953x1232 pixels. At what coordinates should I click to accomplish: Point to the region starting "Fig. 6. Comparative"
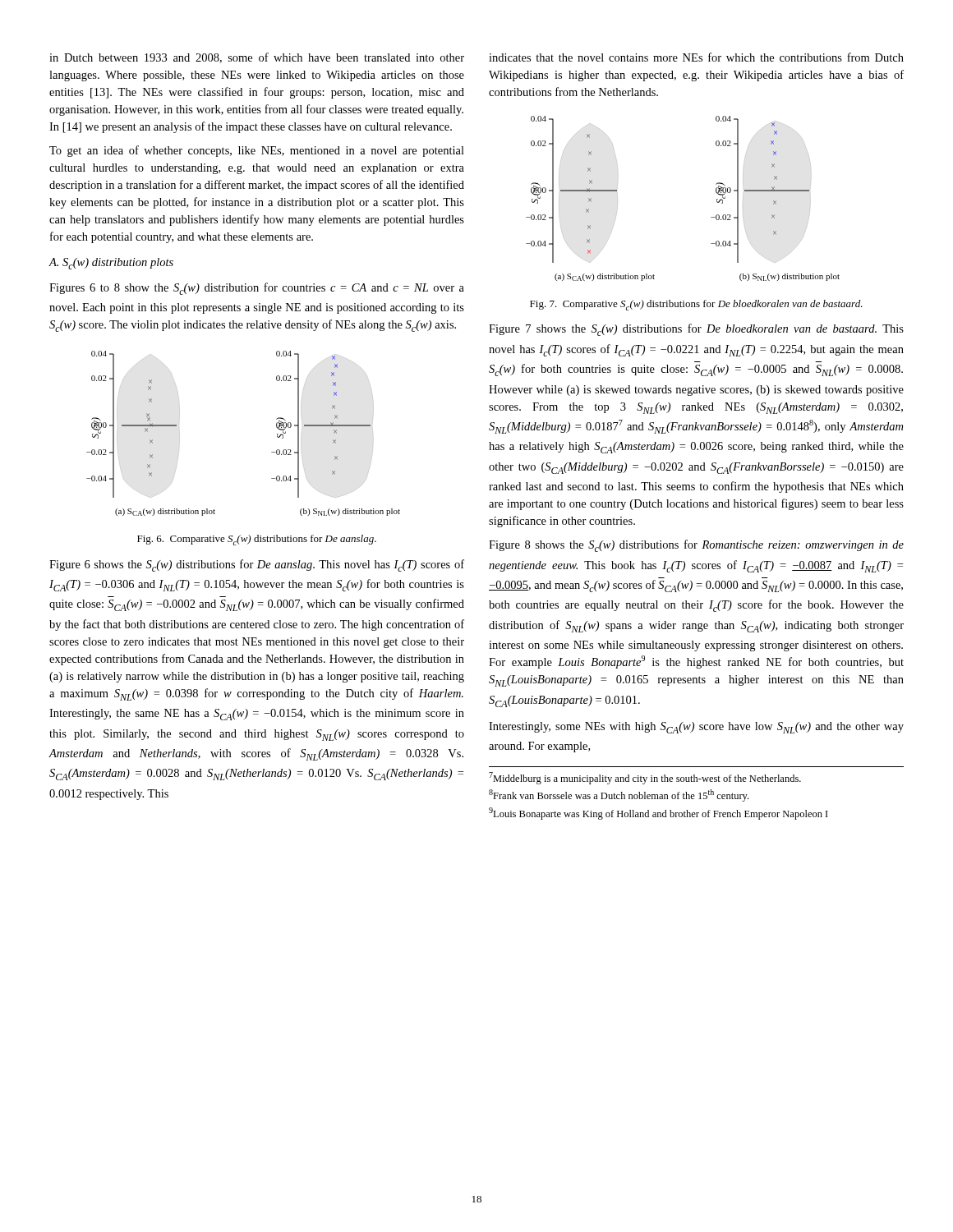point(257,540)
